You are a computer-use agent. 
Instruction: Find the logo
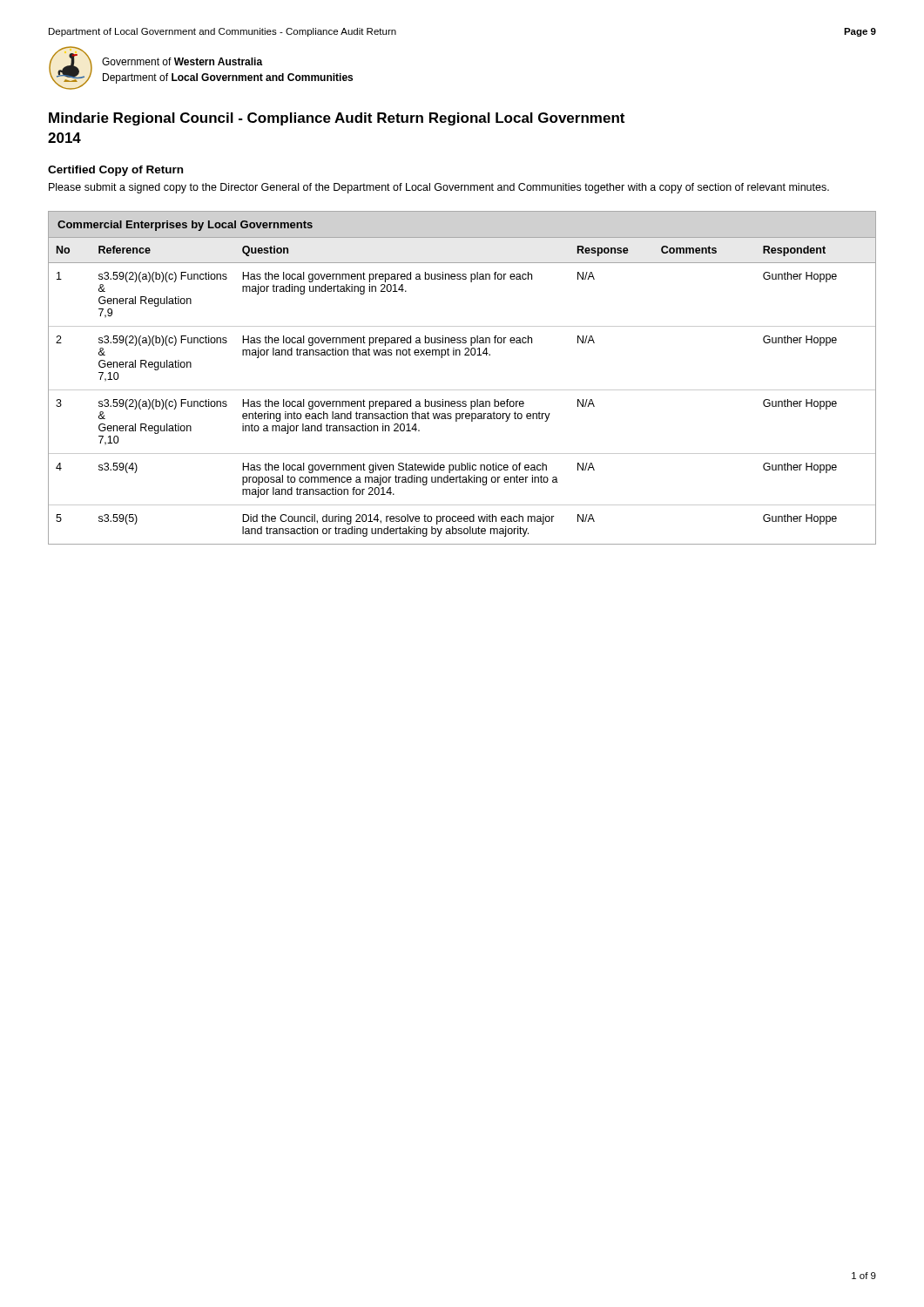pyautogui.click(x=71, y=69)
